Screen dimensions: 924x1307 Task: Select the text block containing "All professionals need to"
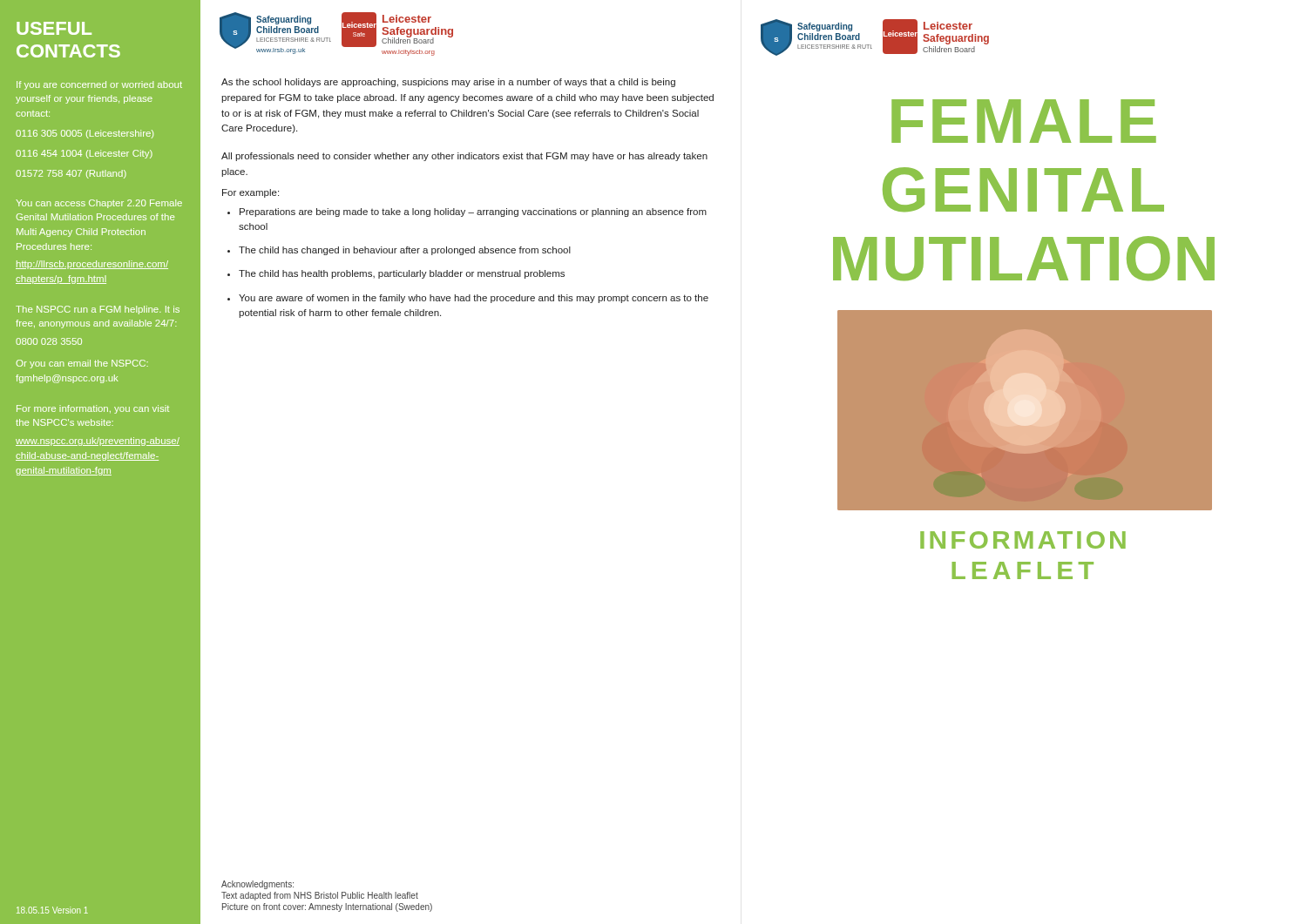(464, 164)
